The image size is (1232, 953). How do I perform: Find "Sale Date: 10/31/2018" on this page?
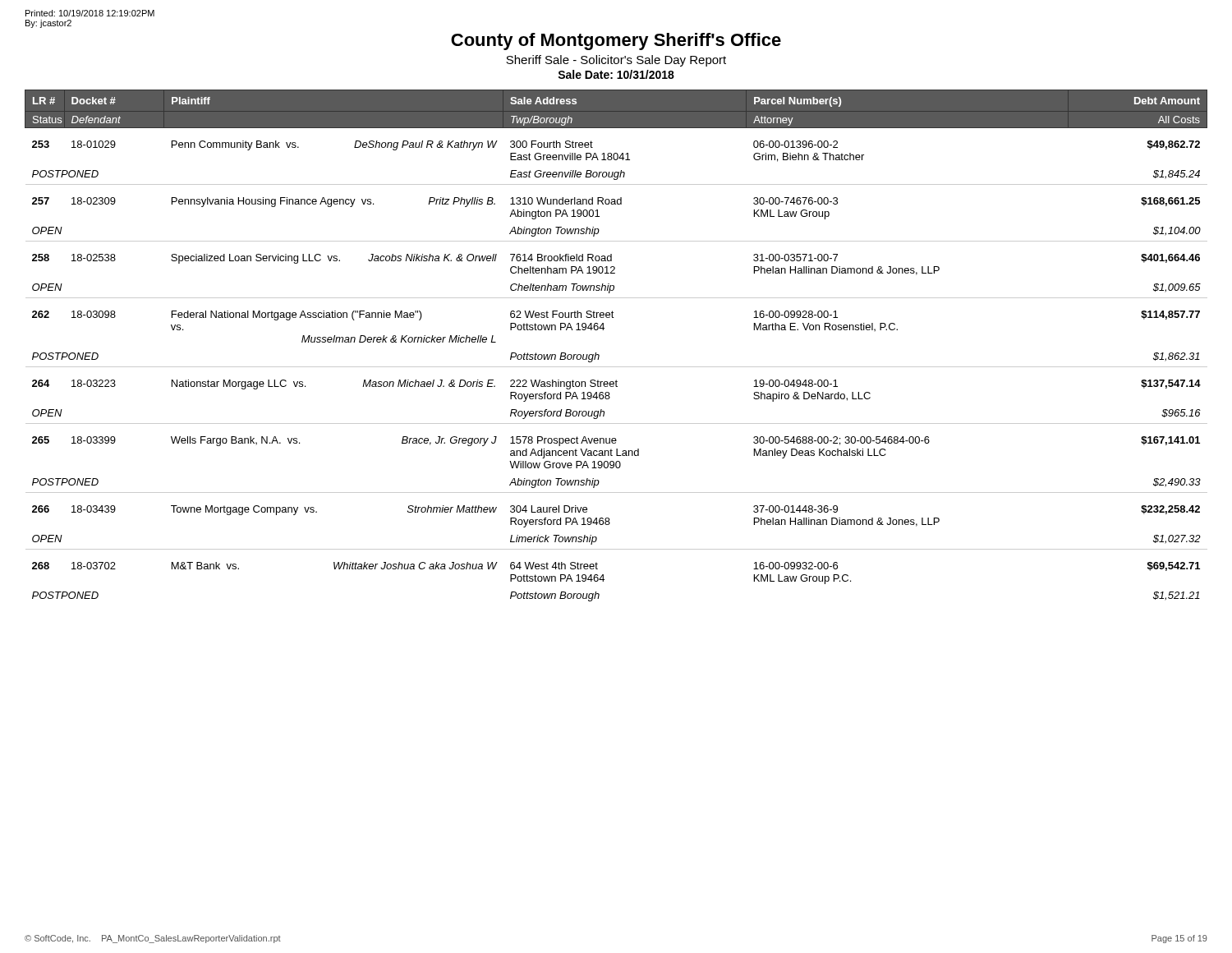point(616,75)
